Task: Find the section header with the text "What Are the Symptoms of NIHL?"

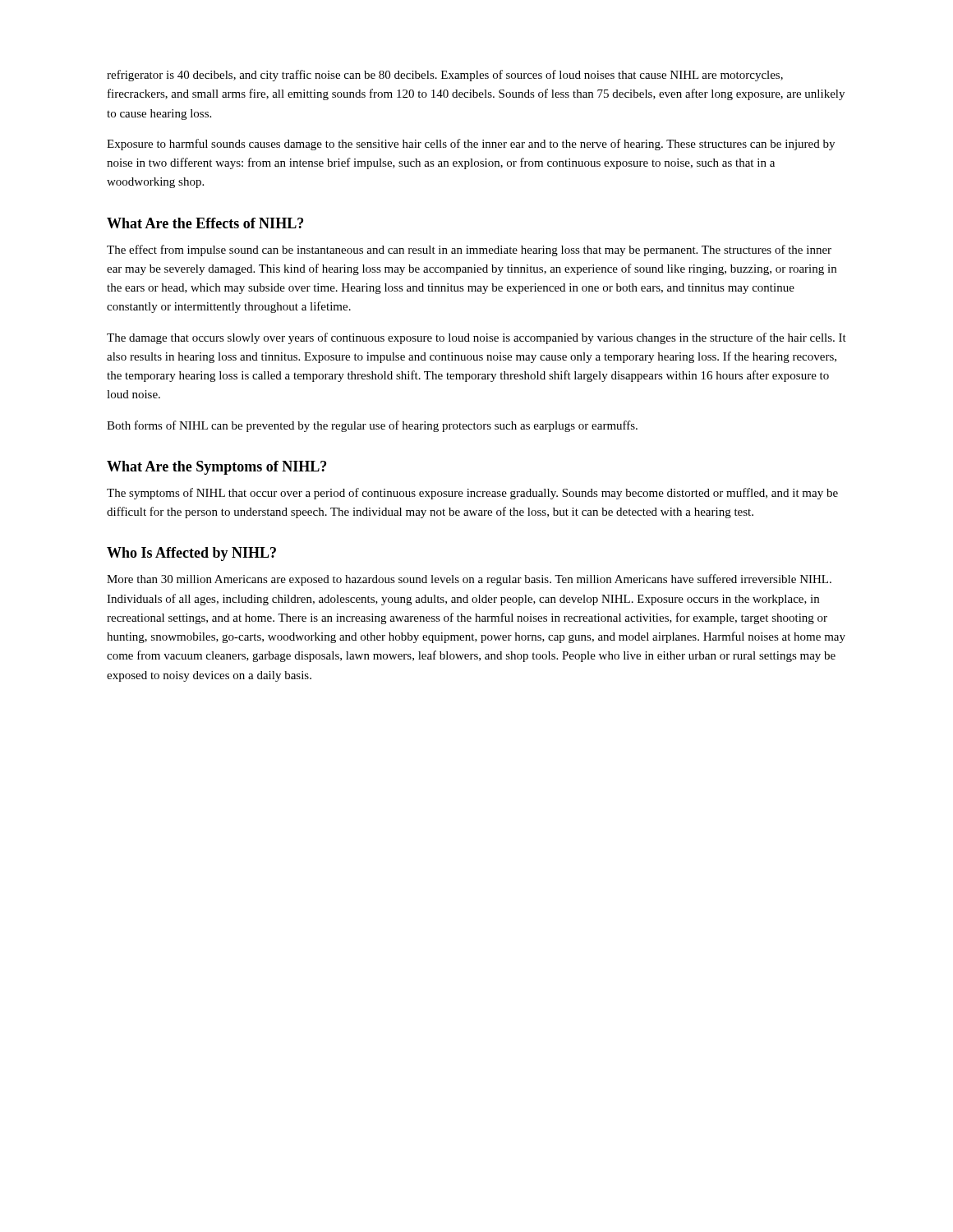Action: (x=217, y=466)
